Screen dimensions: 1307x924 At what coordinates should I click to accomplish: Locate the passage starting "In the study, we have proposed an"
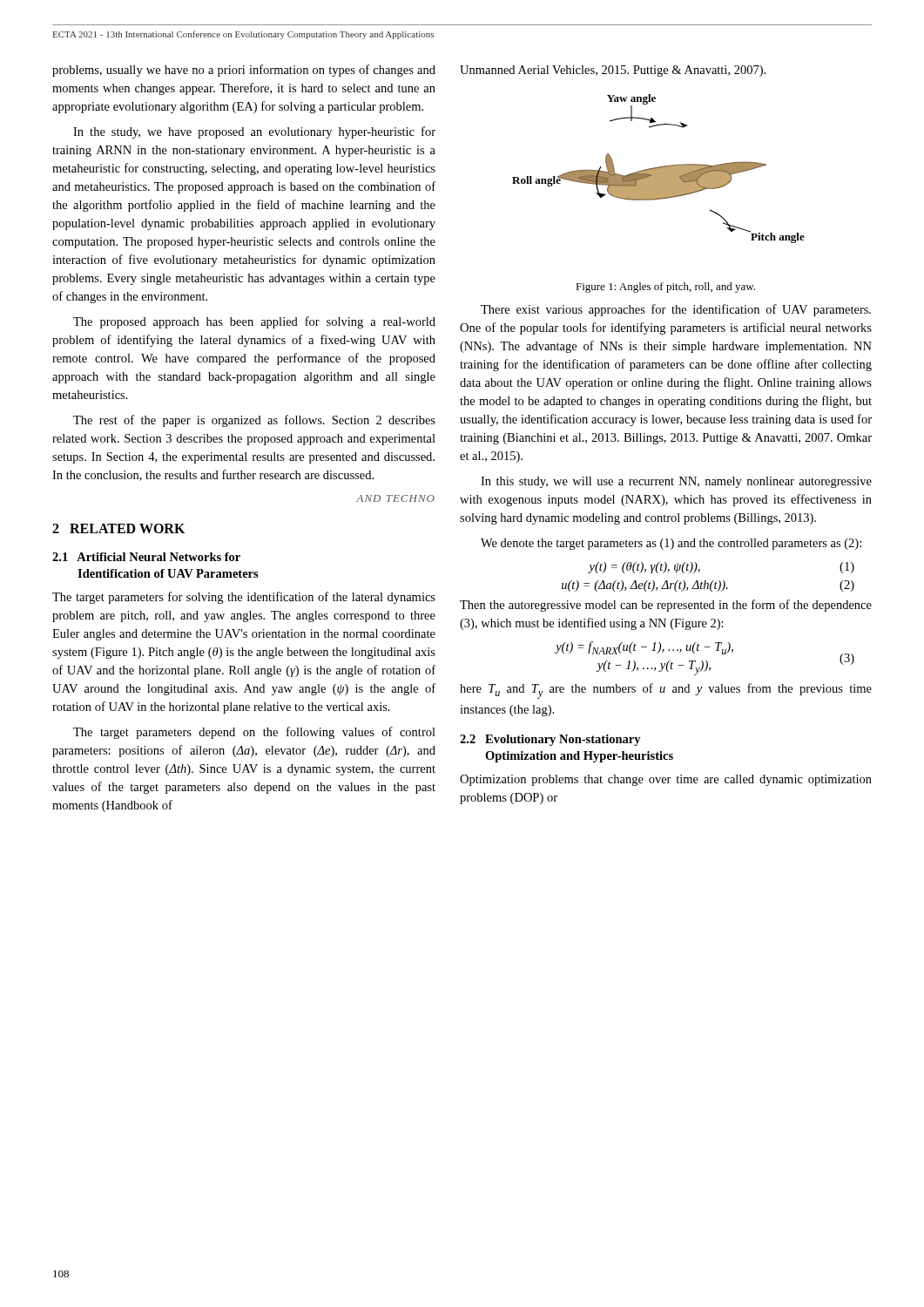pyautogui.click(x=244, y=214)
